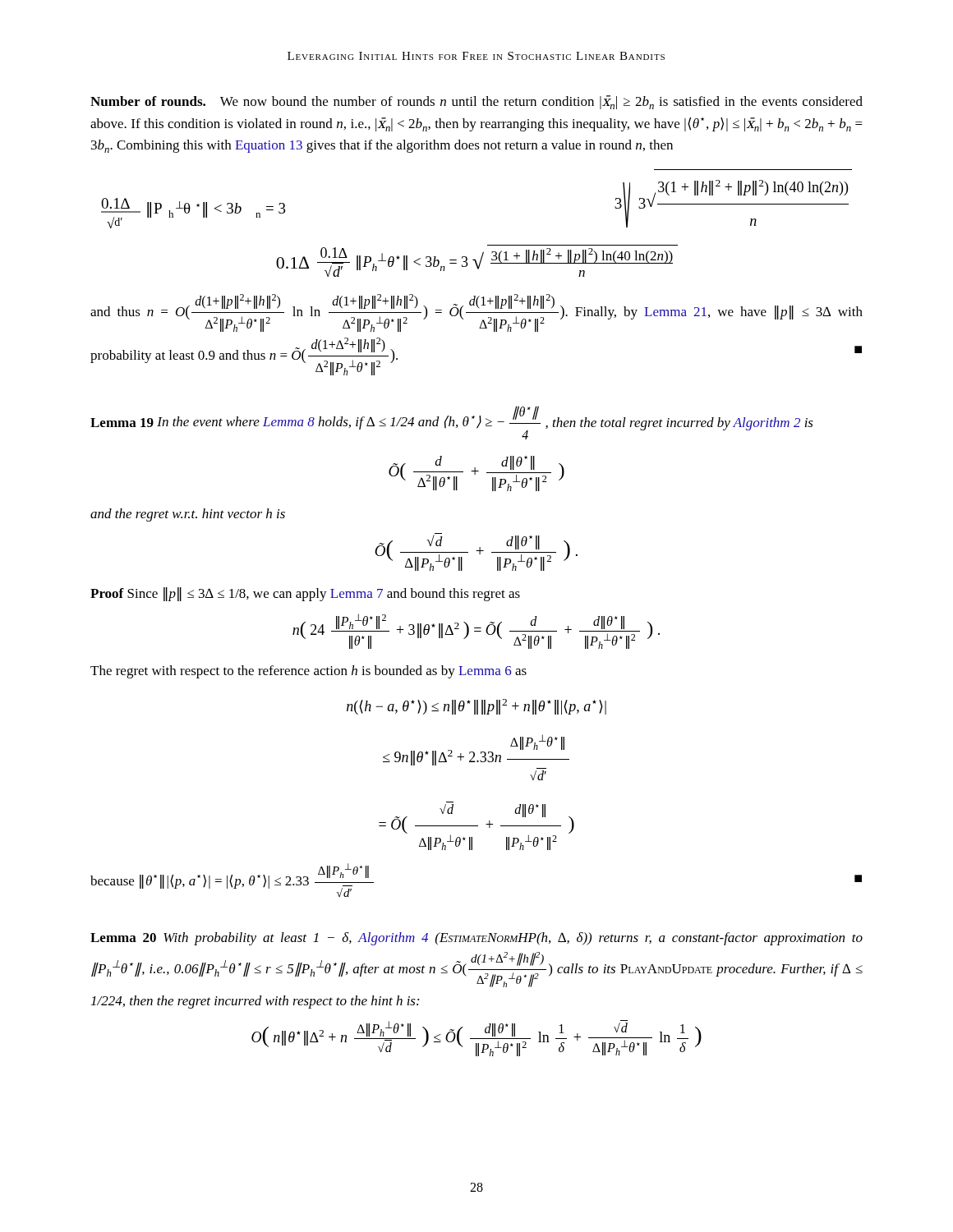
Task: Navigate to the text starting "Õ( √d ∆‖Ph⊥θ⋆‖"
Action: [476, 553]
